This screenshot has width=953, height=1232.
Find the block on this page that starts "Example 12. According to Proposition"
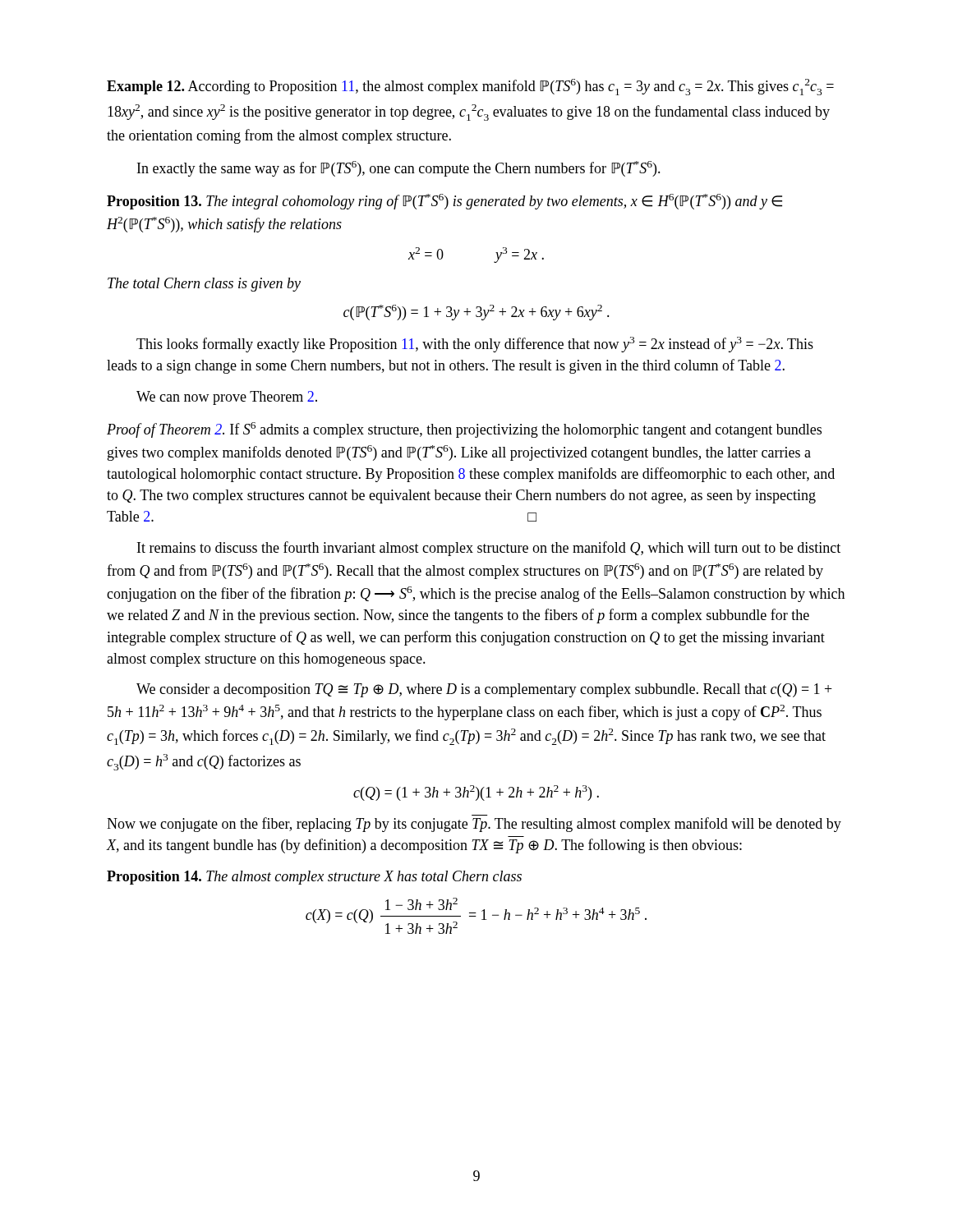[471, 110]
